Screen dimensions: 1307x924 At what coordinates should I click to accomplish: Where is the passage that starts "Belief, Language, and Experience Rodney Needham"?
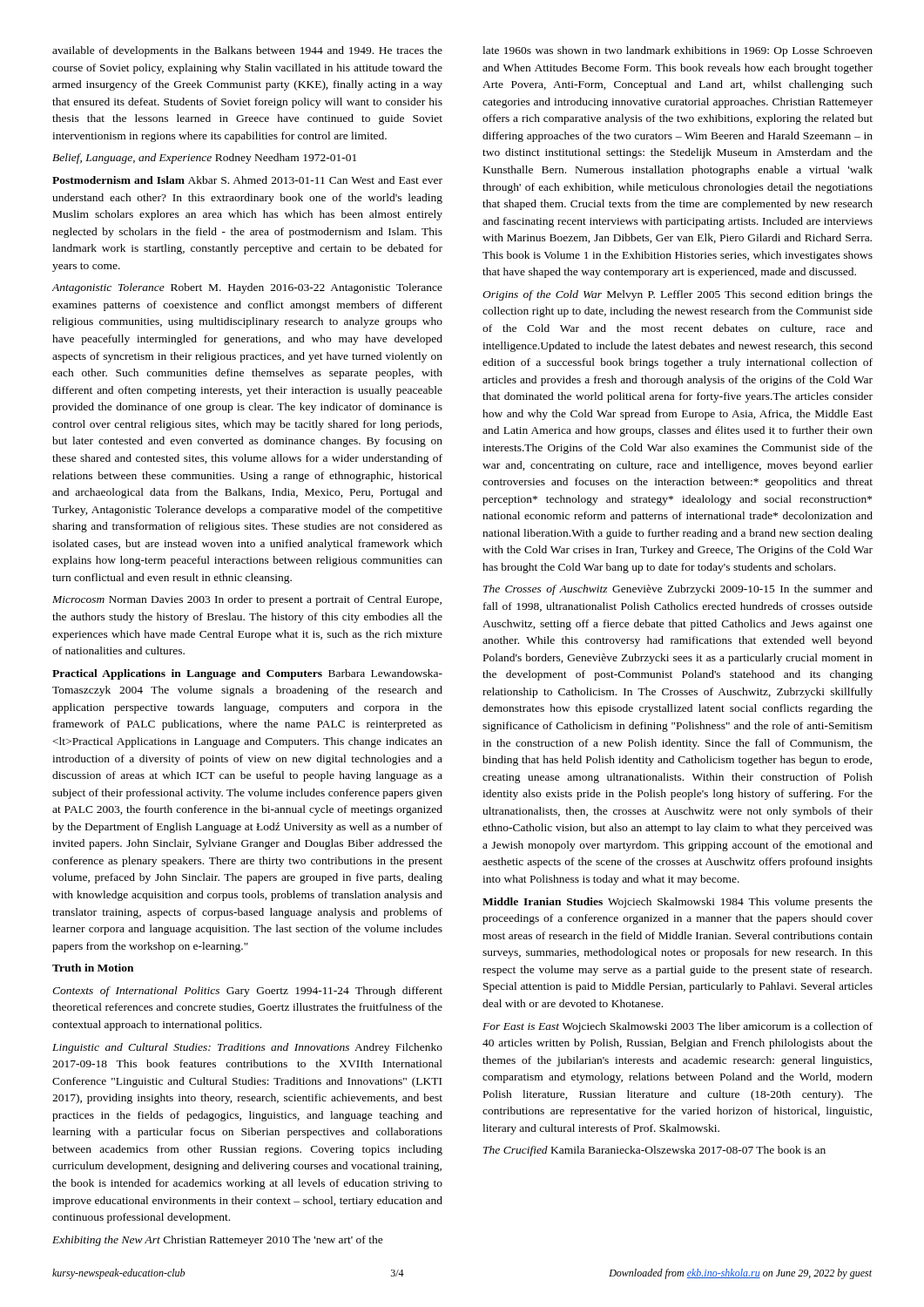(x=247, y=212)
